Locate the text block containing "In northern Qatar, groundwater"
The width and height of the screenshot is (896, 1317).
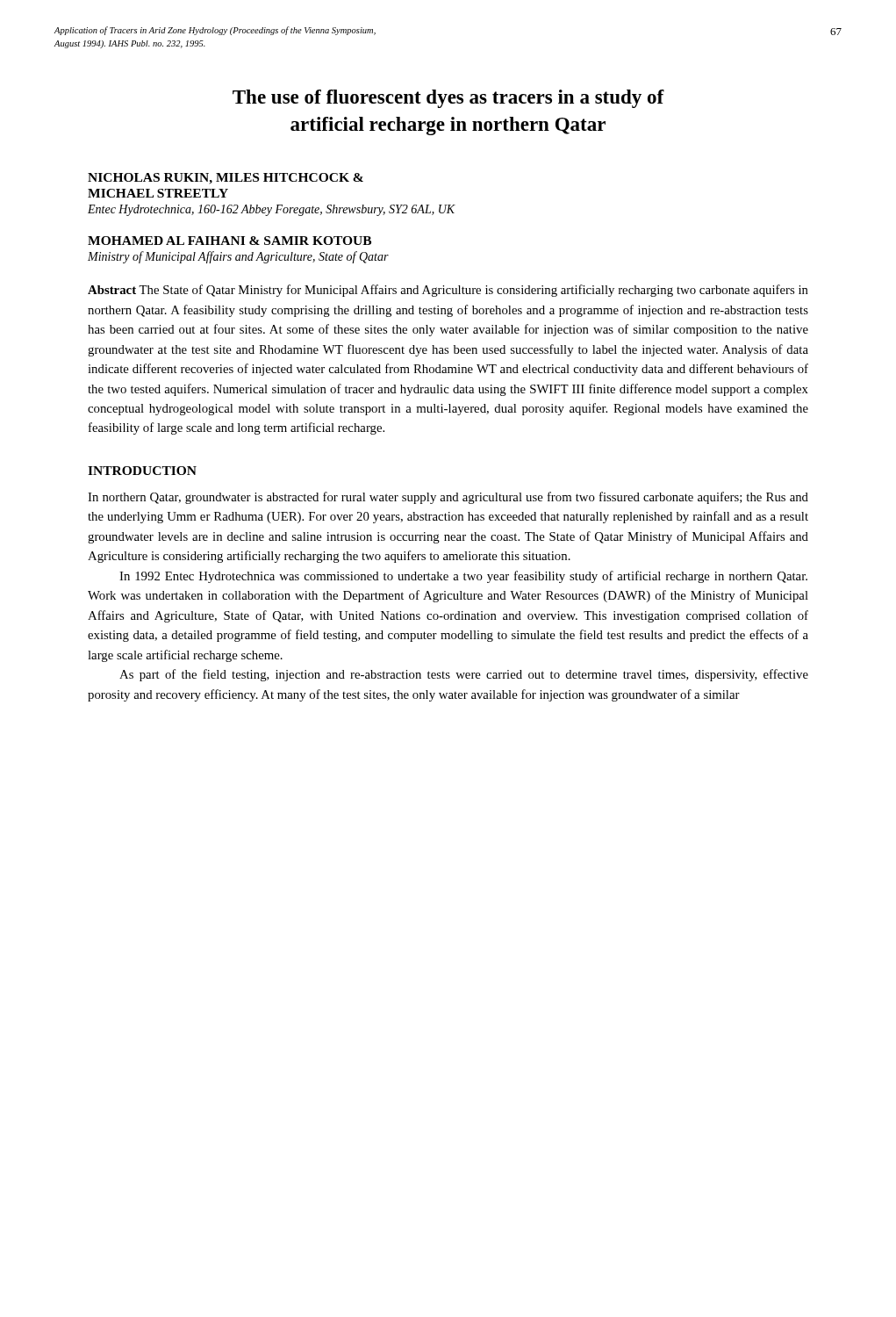click(448, 527)
